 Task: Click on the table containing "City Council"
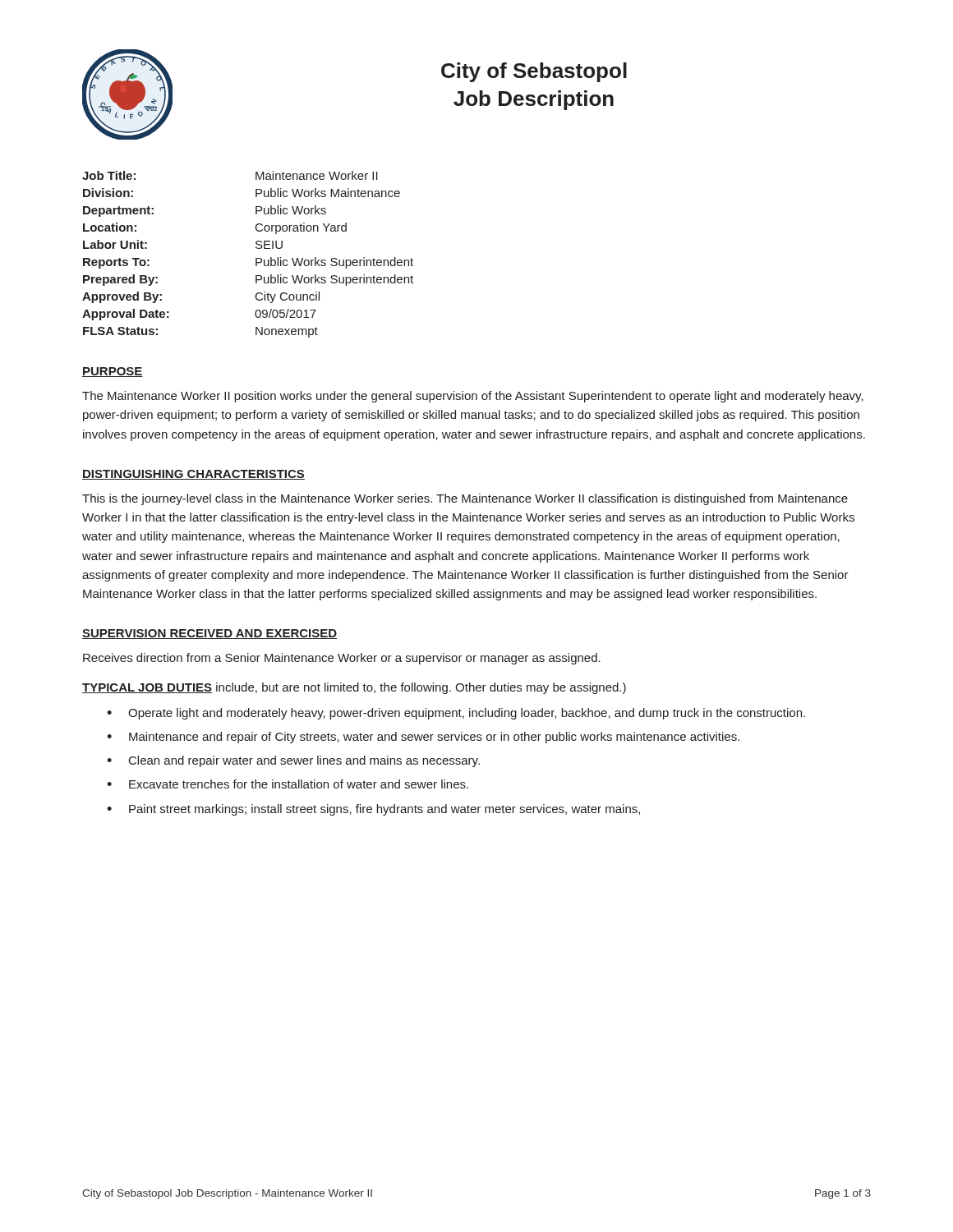(476, 253)
